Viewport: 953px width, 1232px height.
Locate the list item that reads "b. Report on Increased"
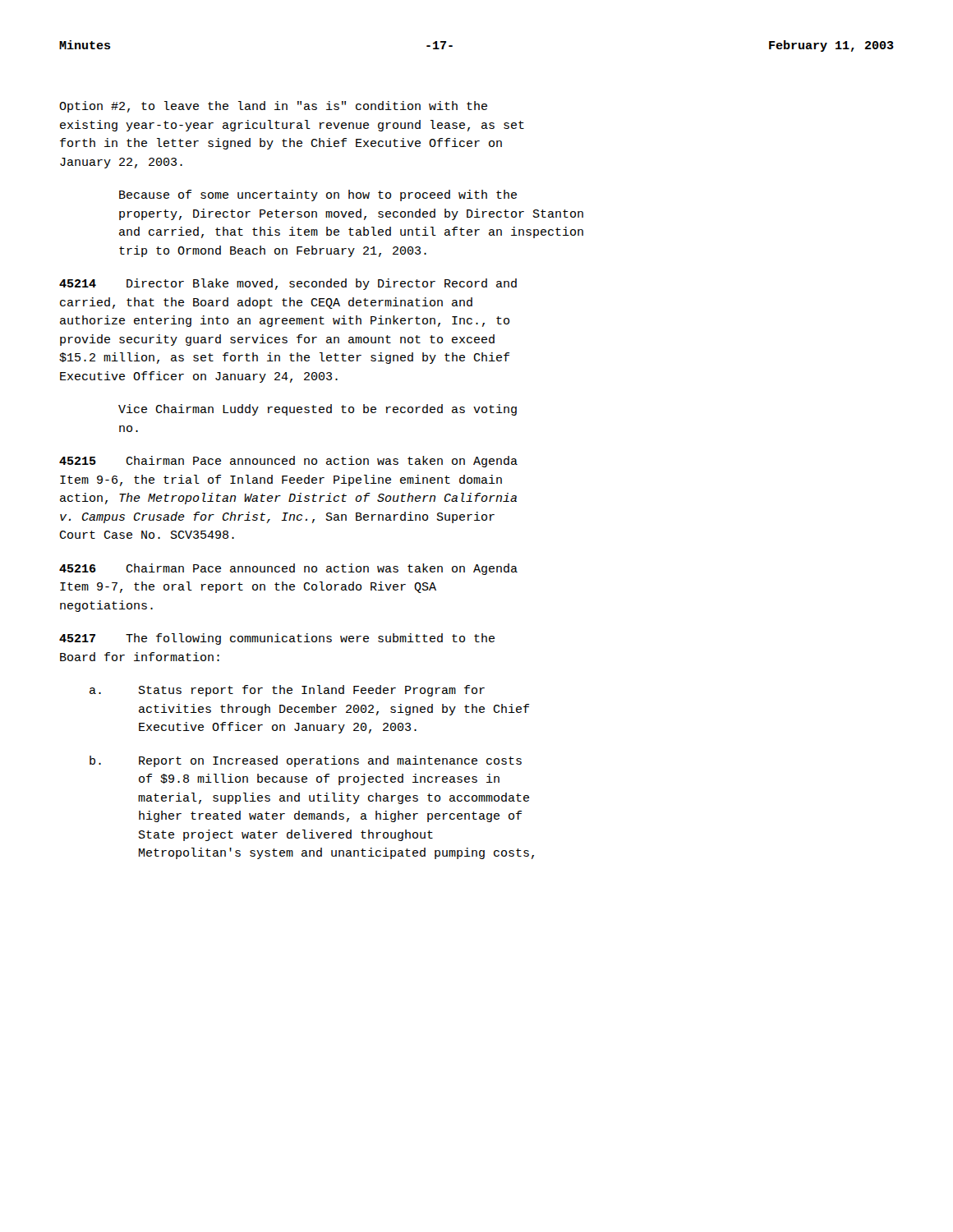pyautogui.click(x=476, y=808)
